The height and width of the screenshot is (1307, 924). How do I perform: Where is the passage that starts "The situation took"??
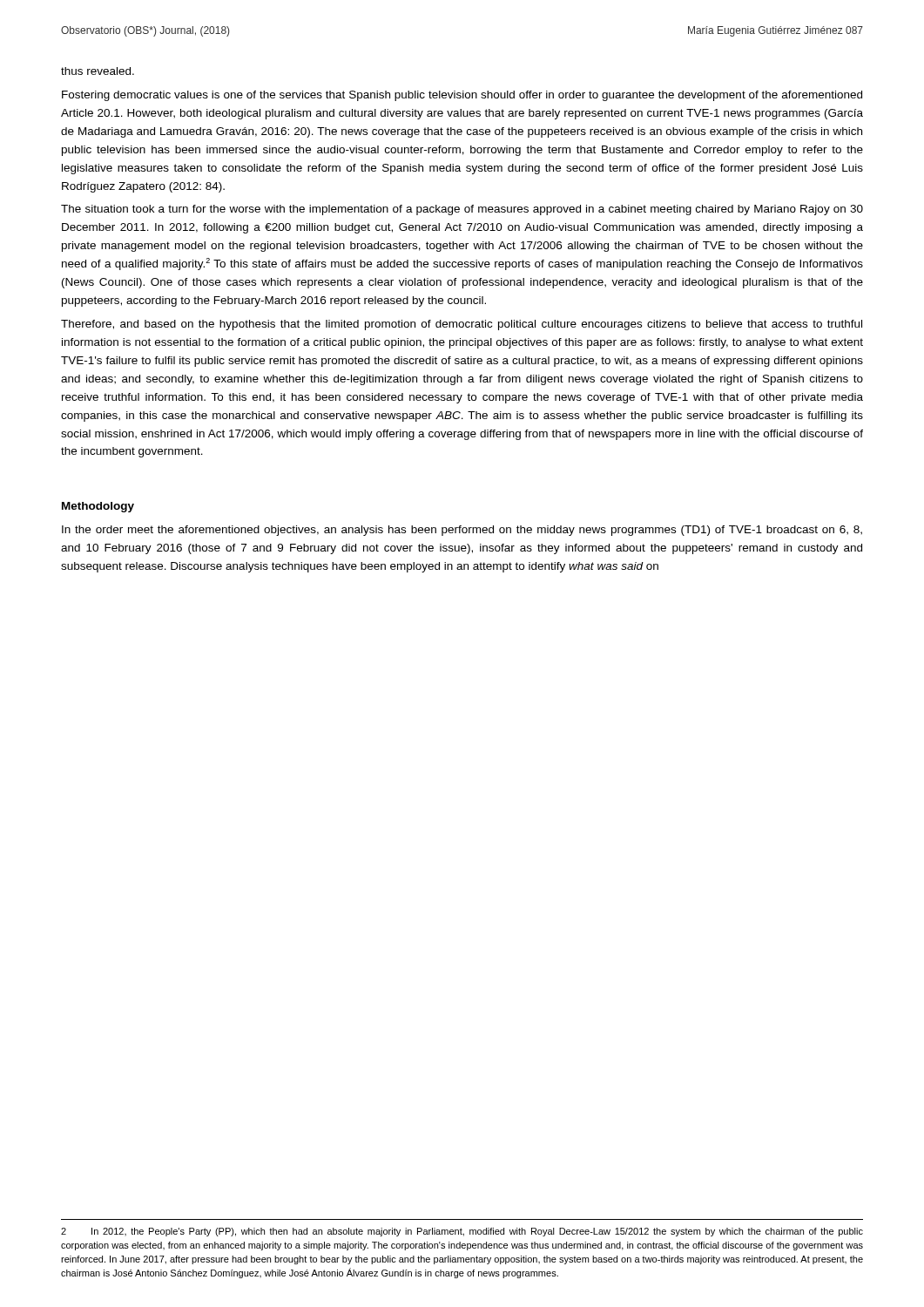point(462,255)
